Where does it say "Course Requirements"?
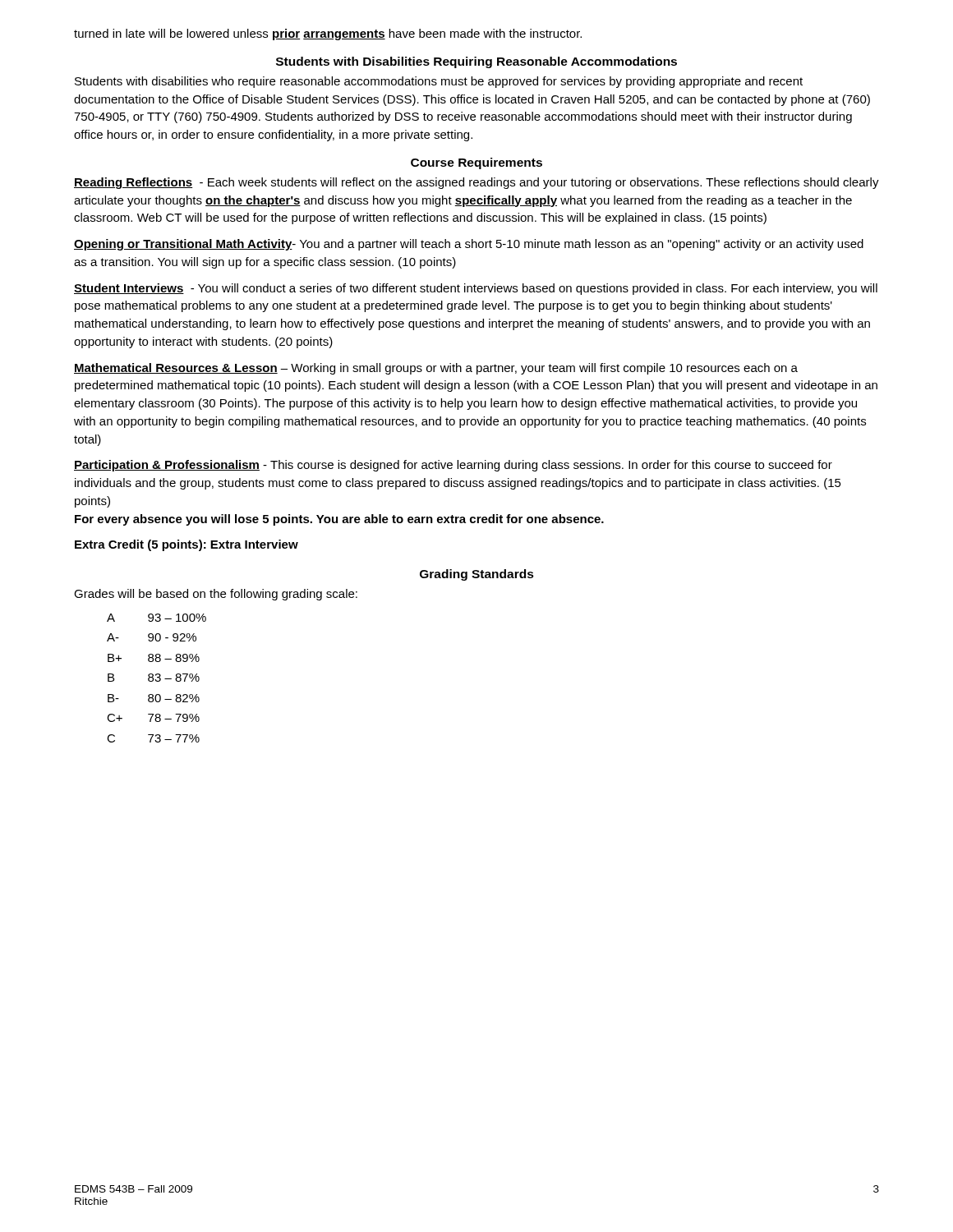The height and width of the screenshot is (1232, 953). coord(476,162)
